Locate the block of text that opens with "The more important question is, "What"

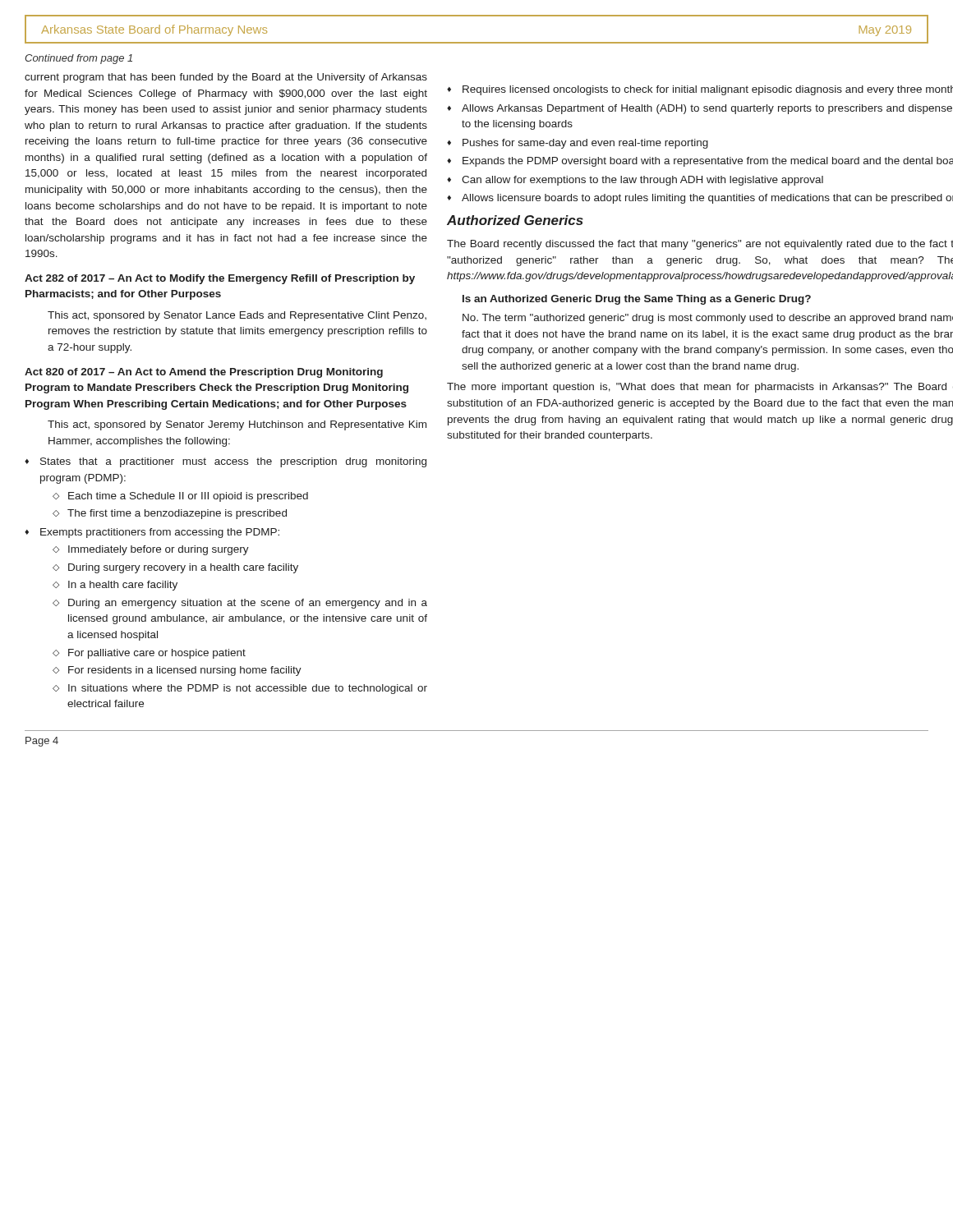tap(700, 411)
